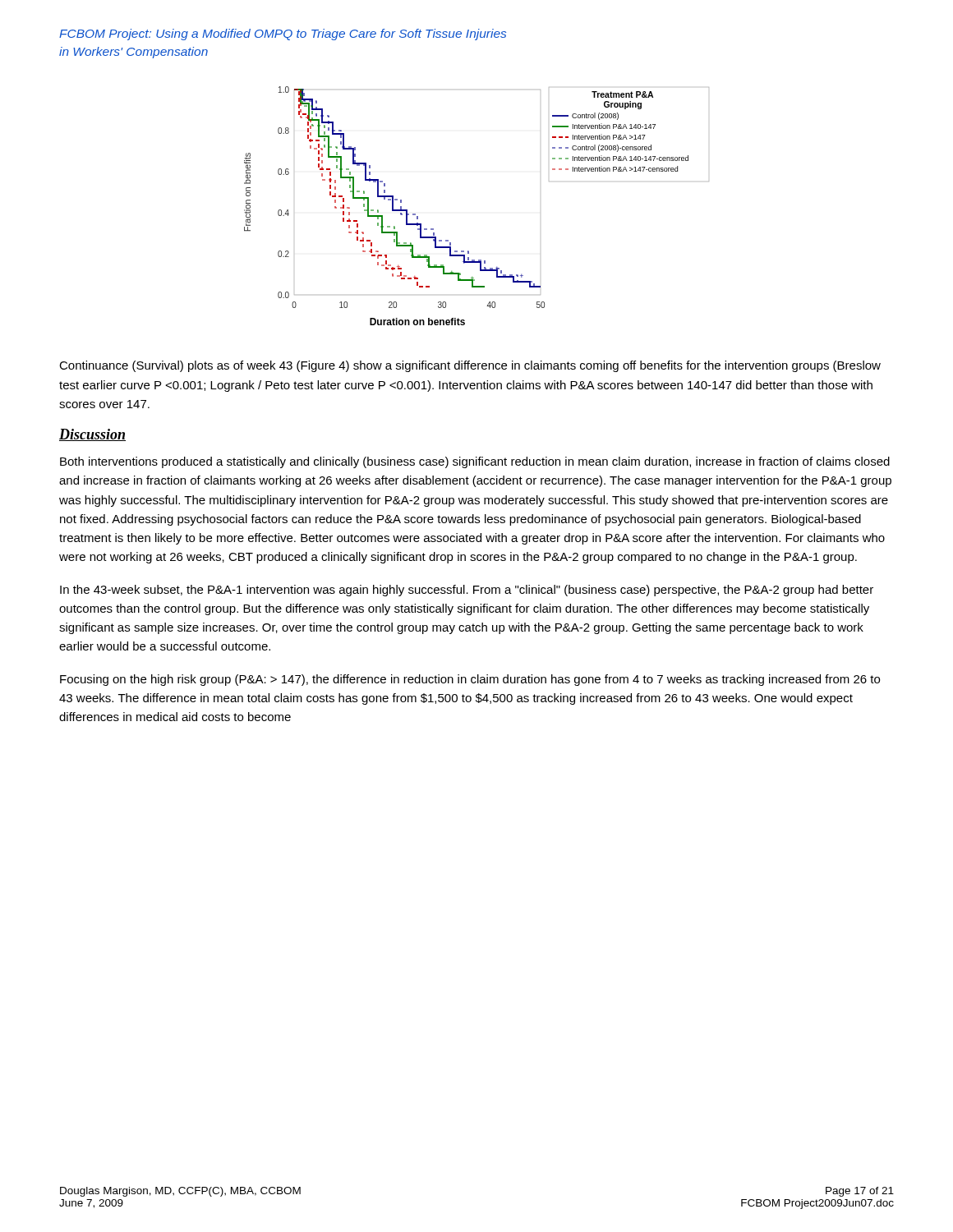Locate the block starting "In the 43-week subset, the P&A-1"
This screenshot has width=953, height=1232.
[466, 618]
